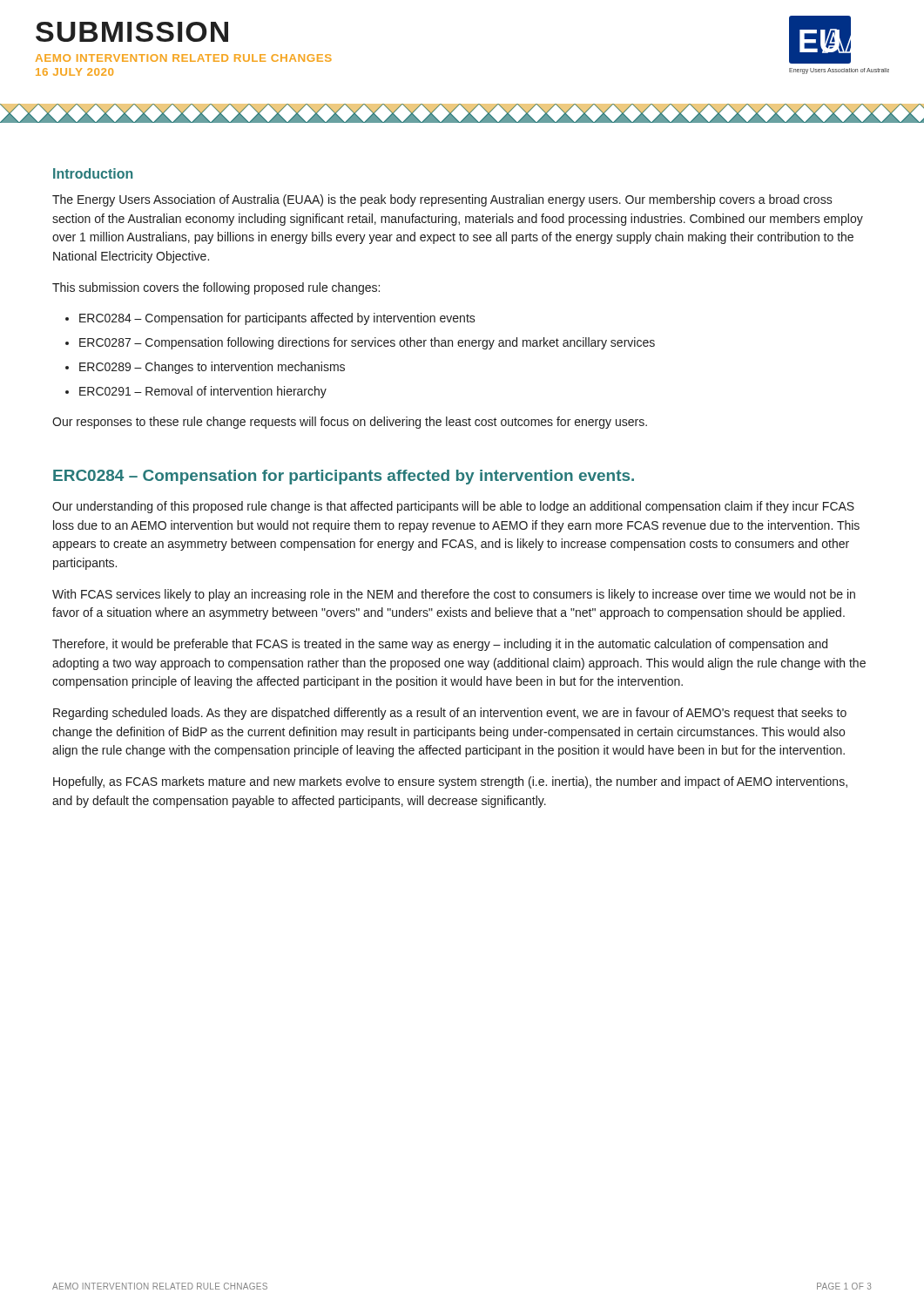The width and height of the screenshot is (924, 1307).
Task: Point to the text starting "ERC0287 – Compensation following"
Action: tap(367, 343)
